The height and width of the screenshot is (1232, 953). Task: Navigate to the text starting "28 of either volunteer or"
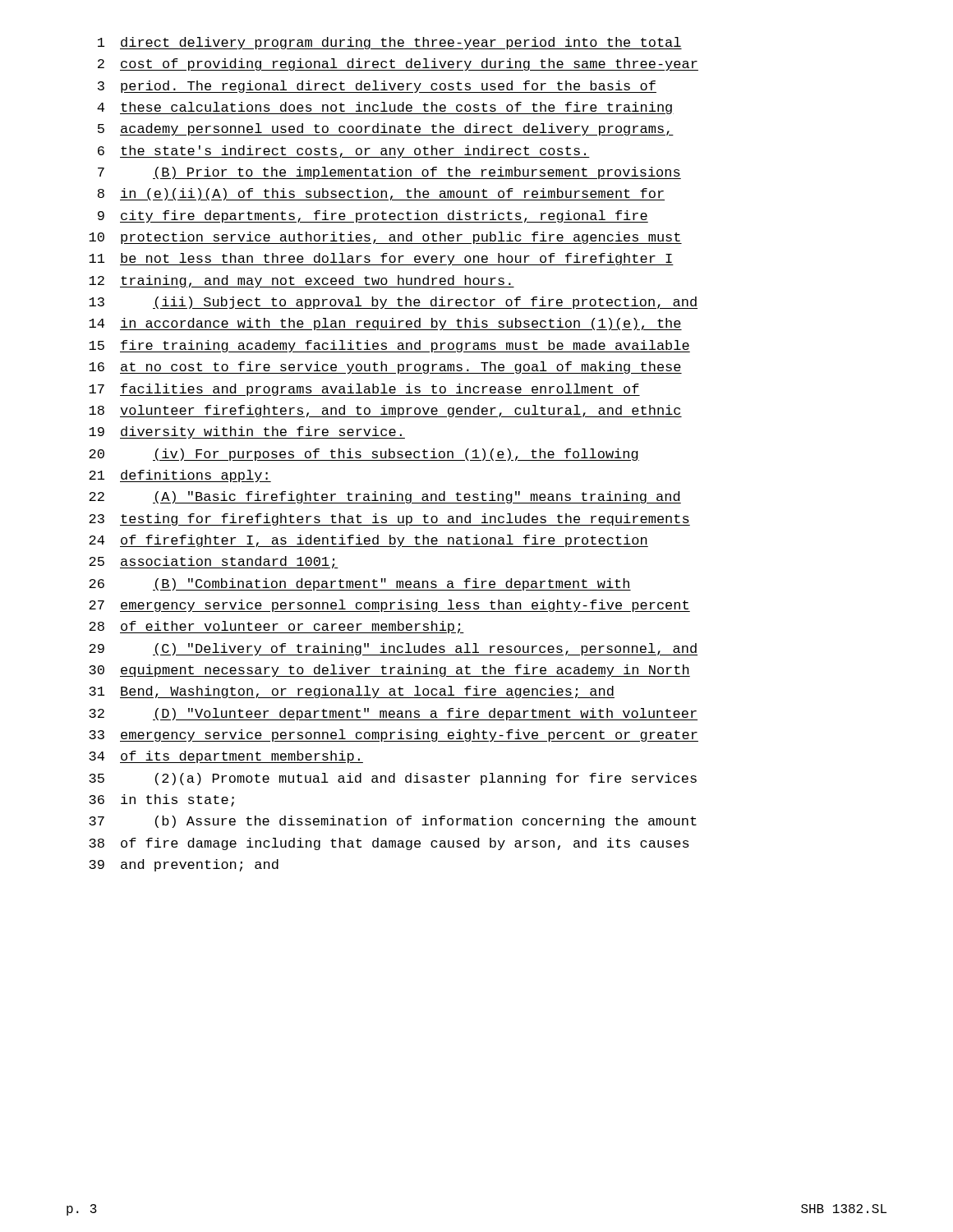click(276, 627)
